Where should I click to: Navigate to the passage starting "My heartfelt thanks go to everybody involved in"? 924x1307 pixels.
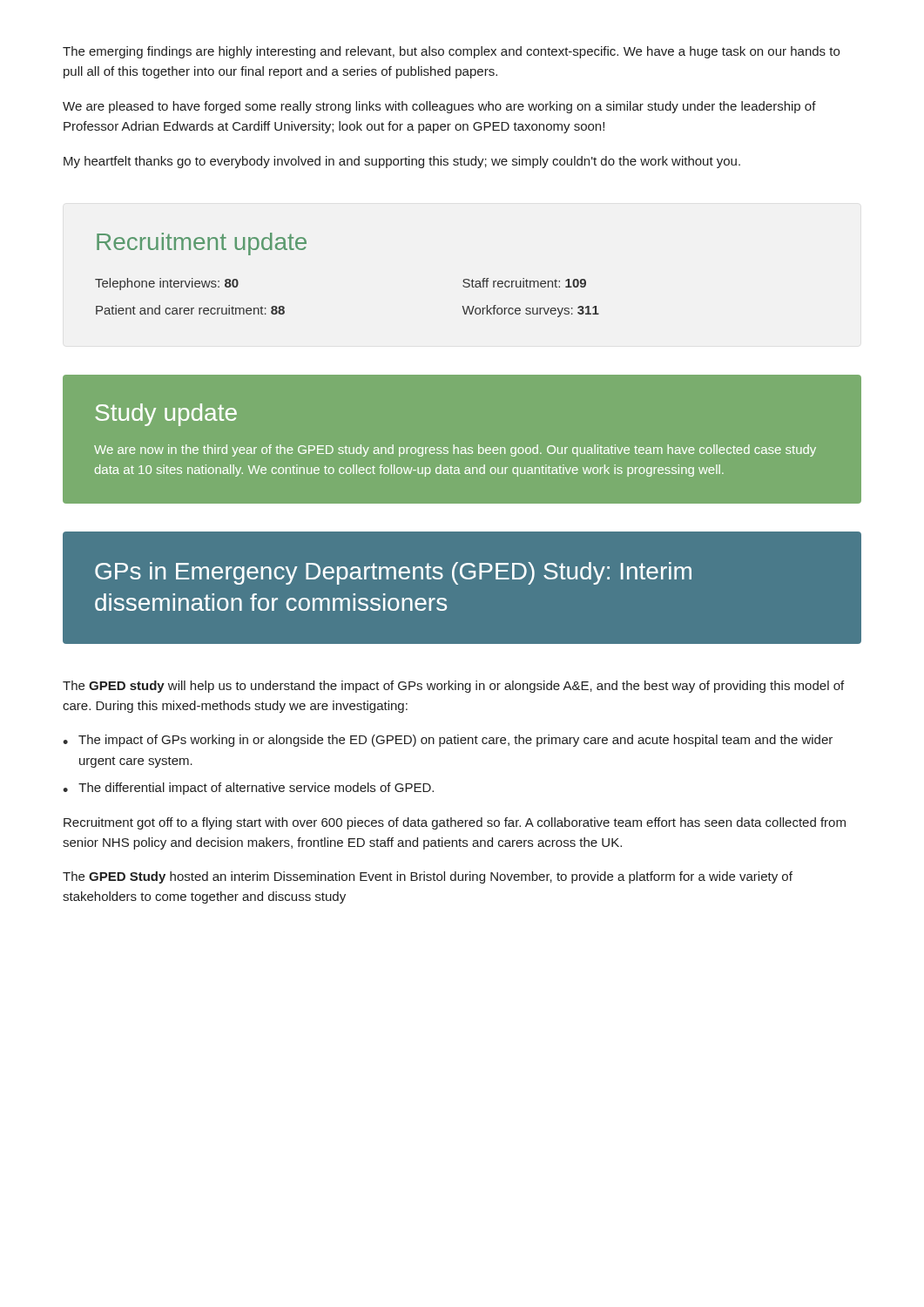click(x=402, y=161)
